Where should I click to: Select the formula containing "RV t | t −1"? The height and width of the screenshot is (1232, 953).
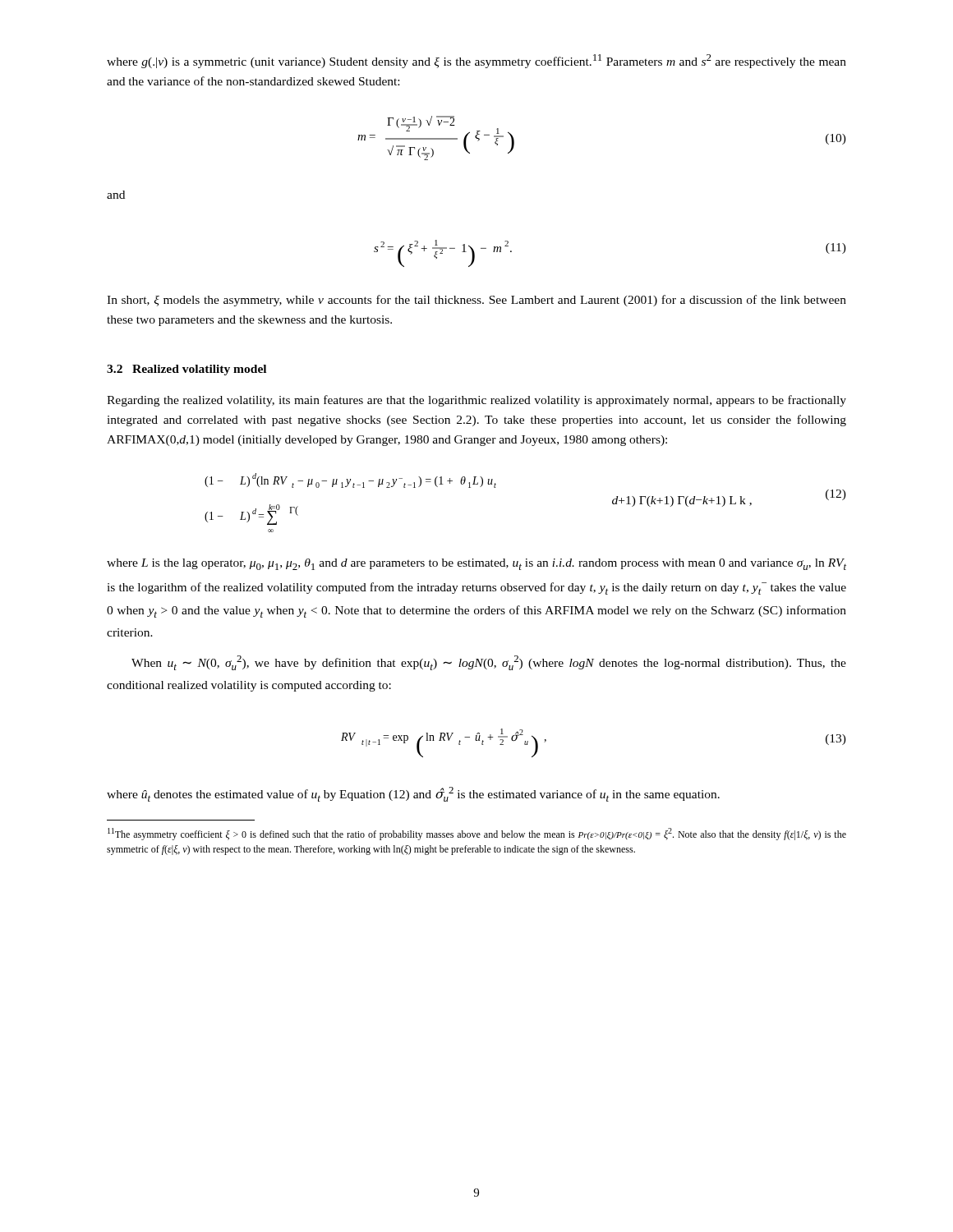click(x=419, y=743)
